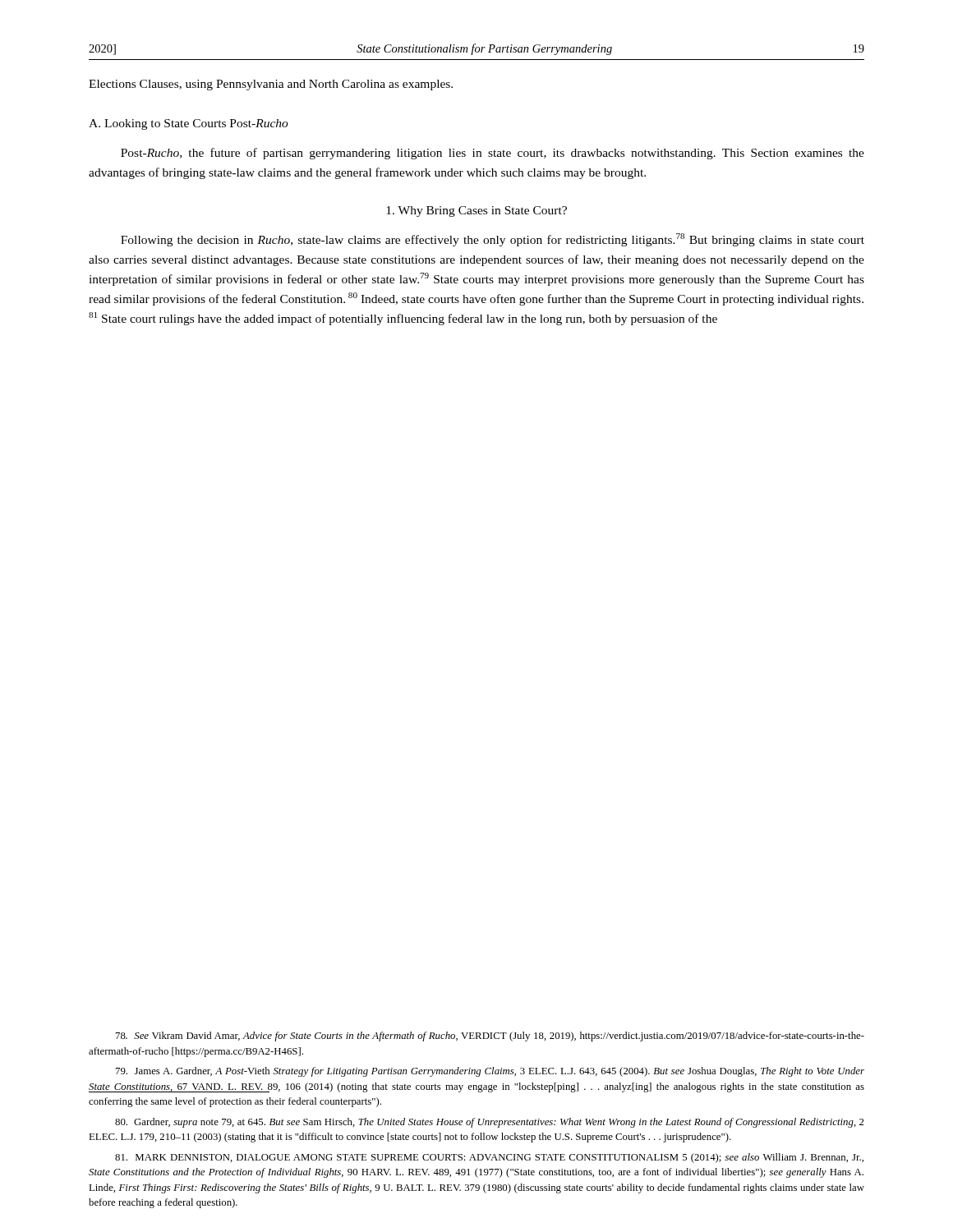
Task: Locate the block of text that opens with "Following the decision in Rucho, state-law"
Action: 476,278
